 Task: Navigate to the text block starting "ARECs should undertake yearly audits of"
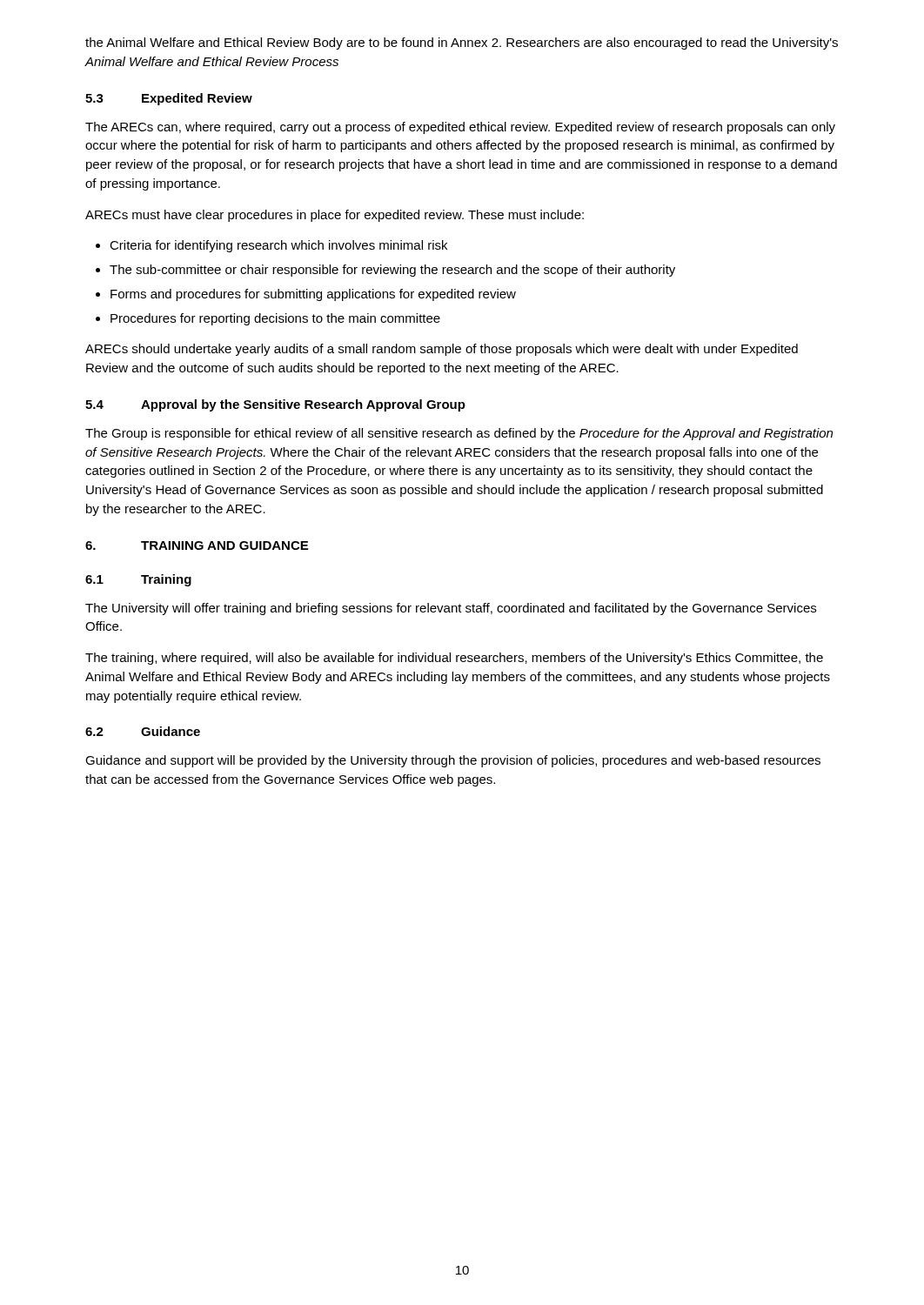pyautogui.click(x=462, y=358)
